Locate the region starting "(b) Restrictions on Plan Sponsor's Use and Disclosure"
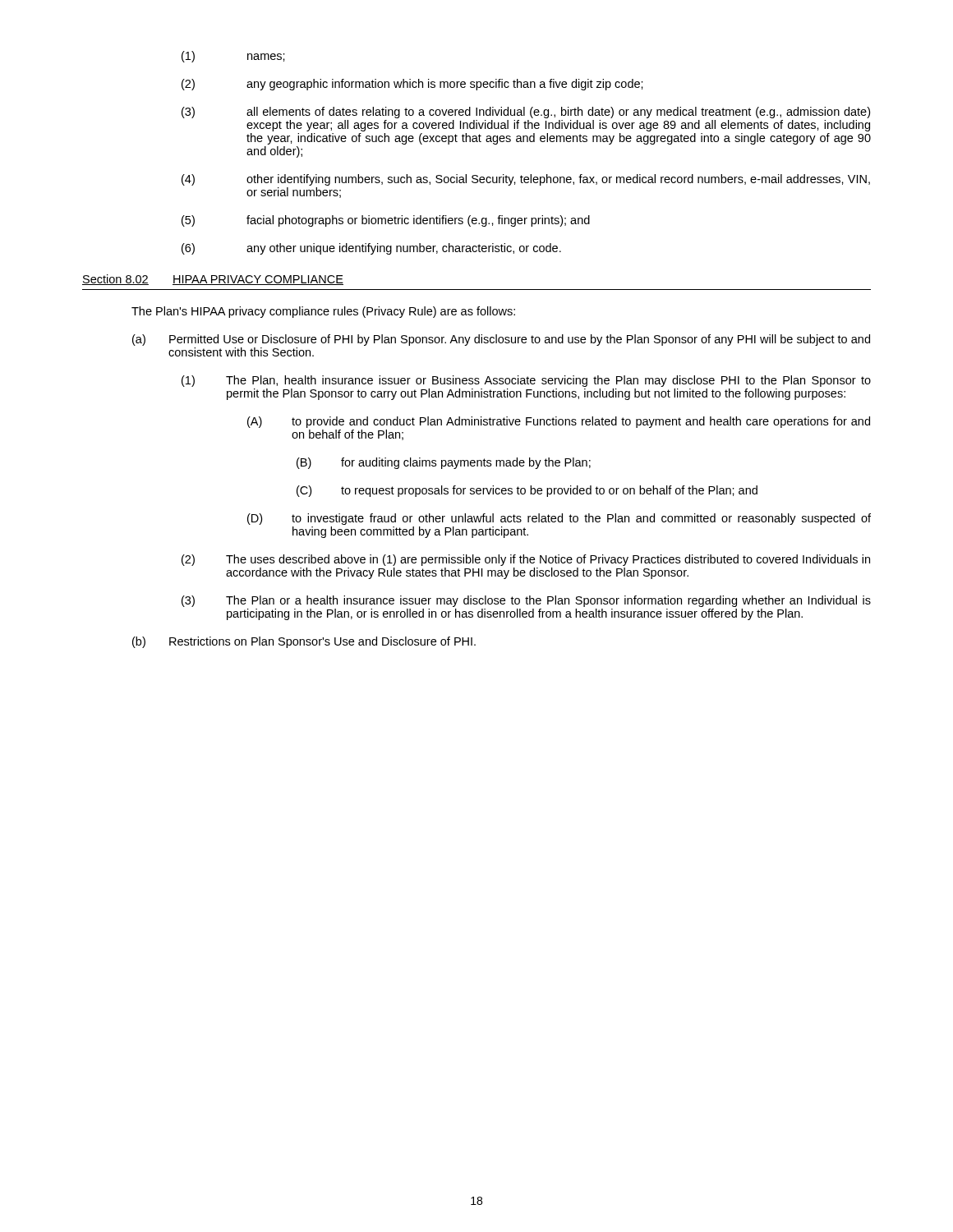 (304, 641)
